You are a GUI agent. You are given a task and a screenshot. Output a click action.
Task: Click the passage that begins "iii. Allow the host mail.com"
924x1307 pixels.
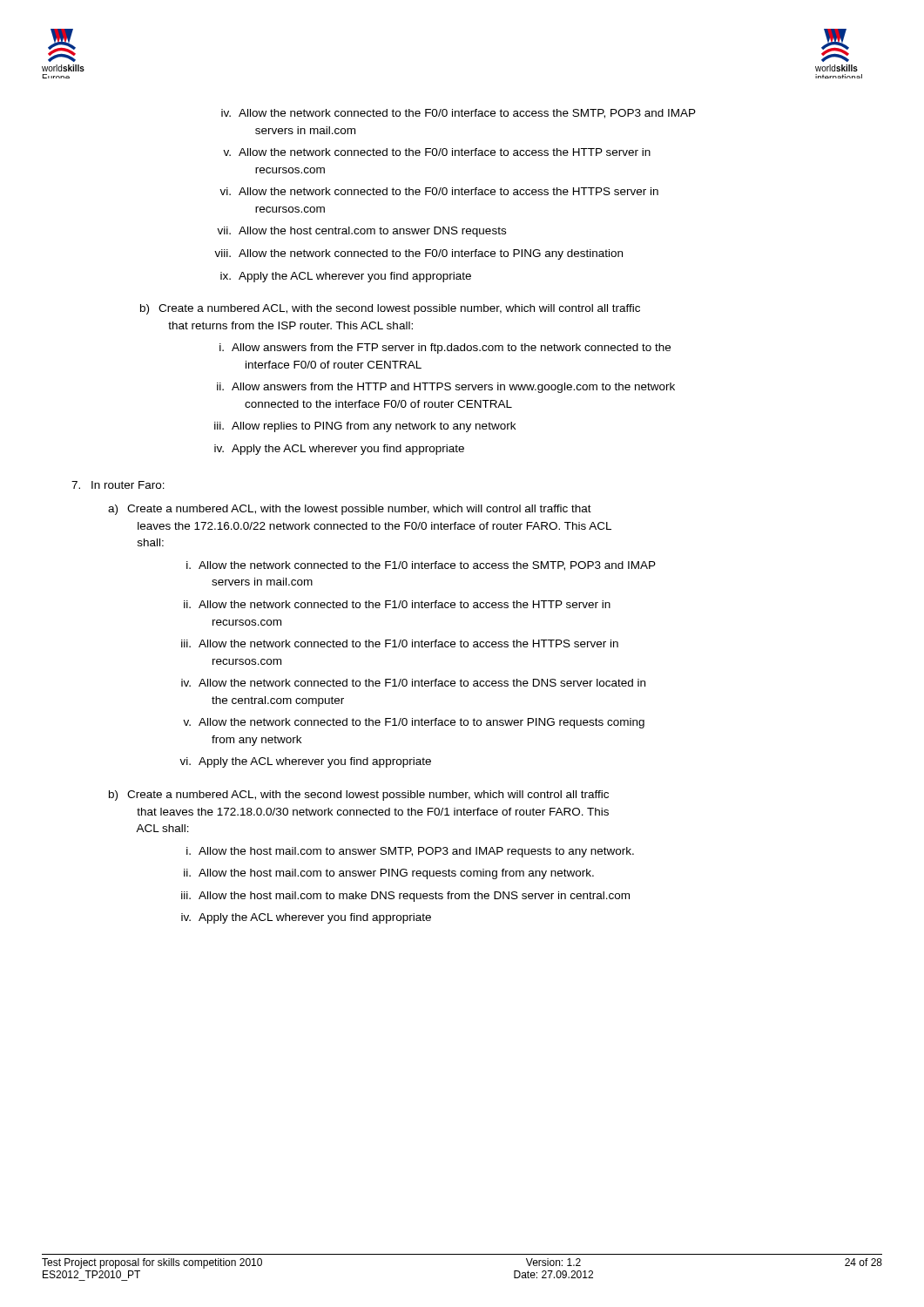519,895
